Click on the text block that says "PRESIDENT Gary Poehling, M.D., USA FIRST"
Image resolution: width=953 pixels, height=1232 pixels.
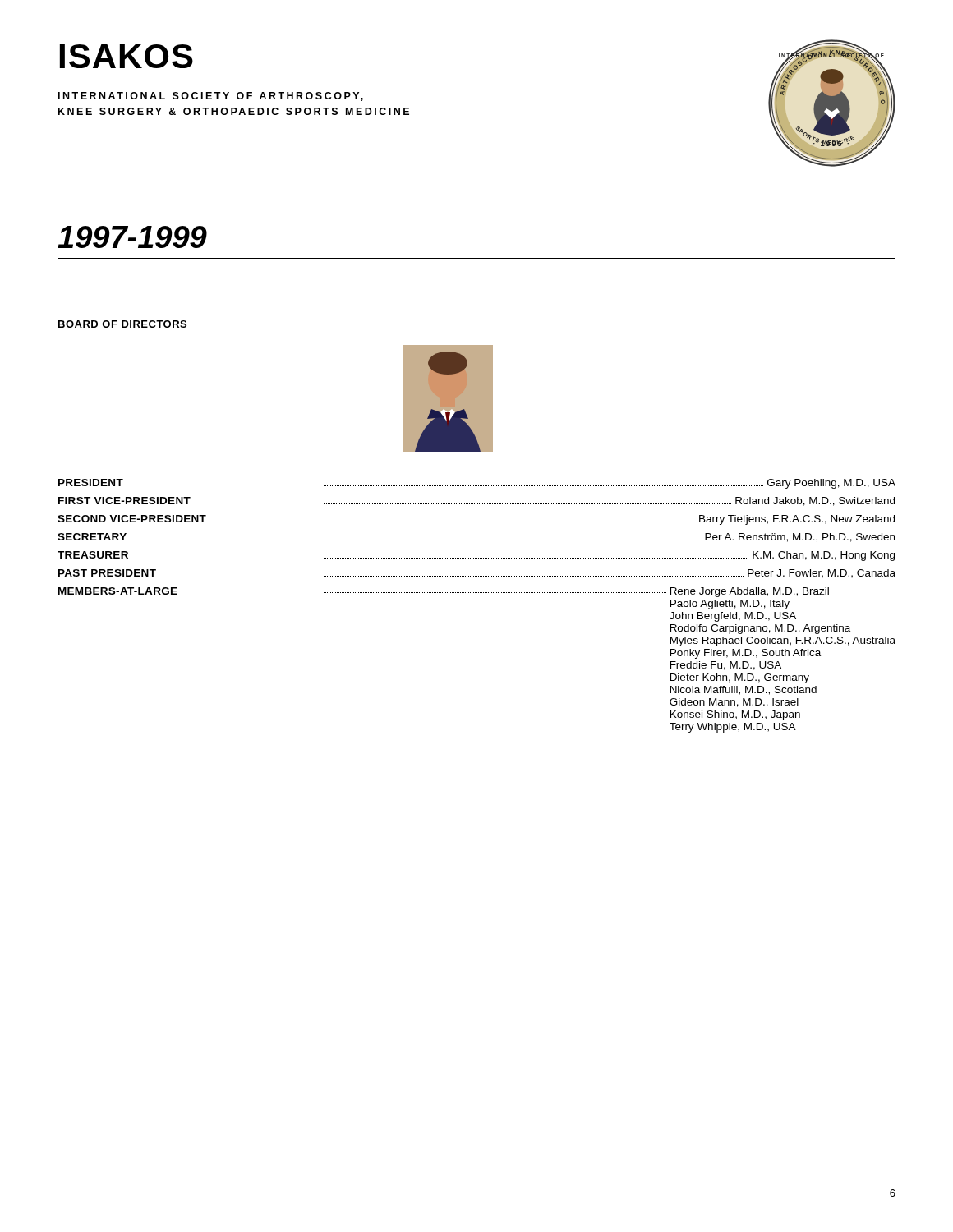477,484
